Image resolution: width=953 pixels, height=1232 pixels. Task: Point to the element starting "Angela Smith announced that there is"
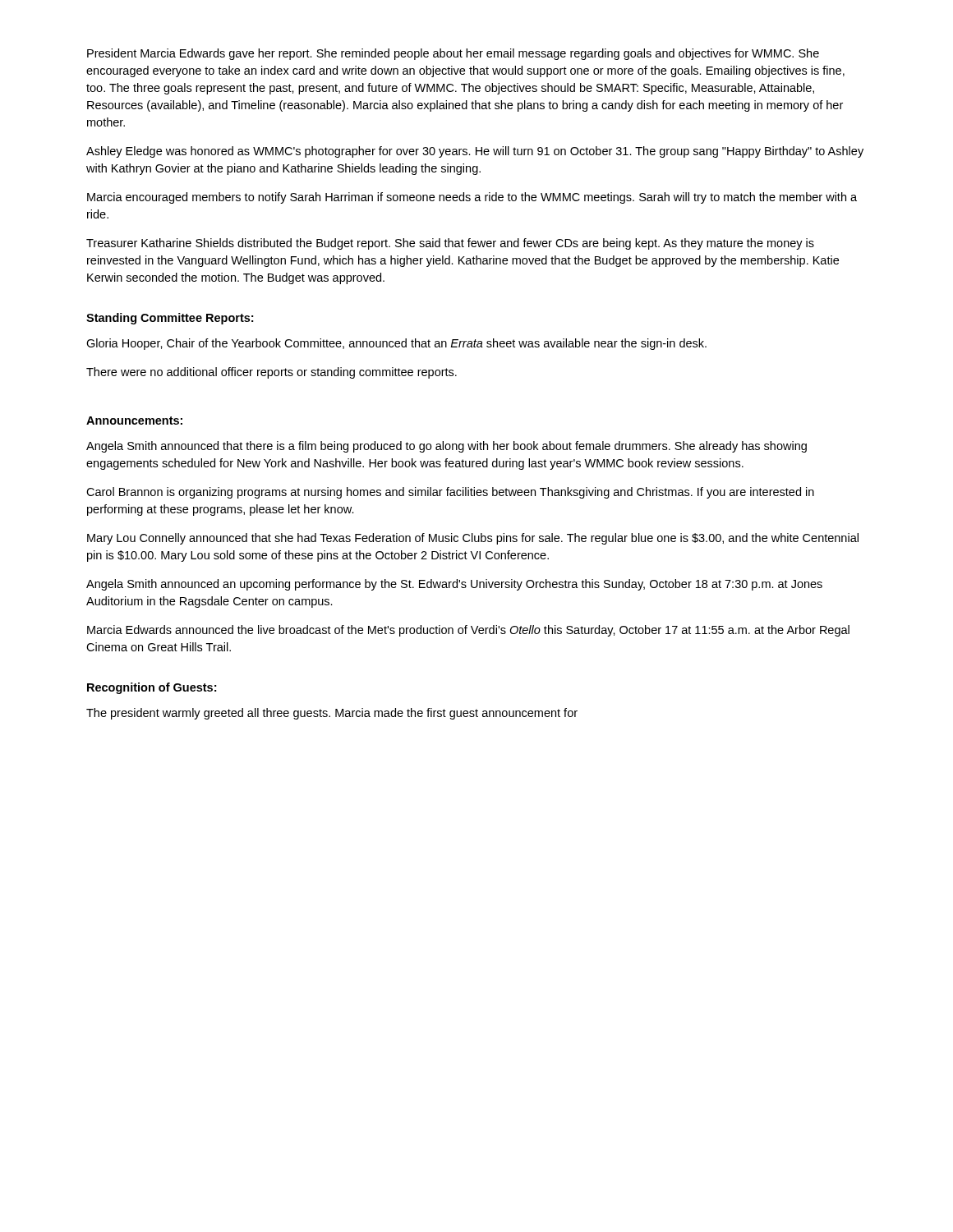(x=447, y=455)
